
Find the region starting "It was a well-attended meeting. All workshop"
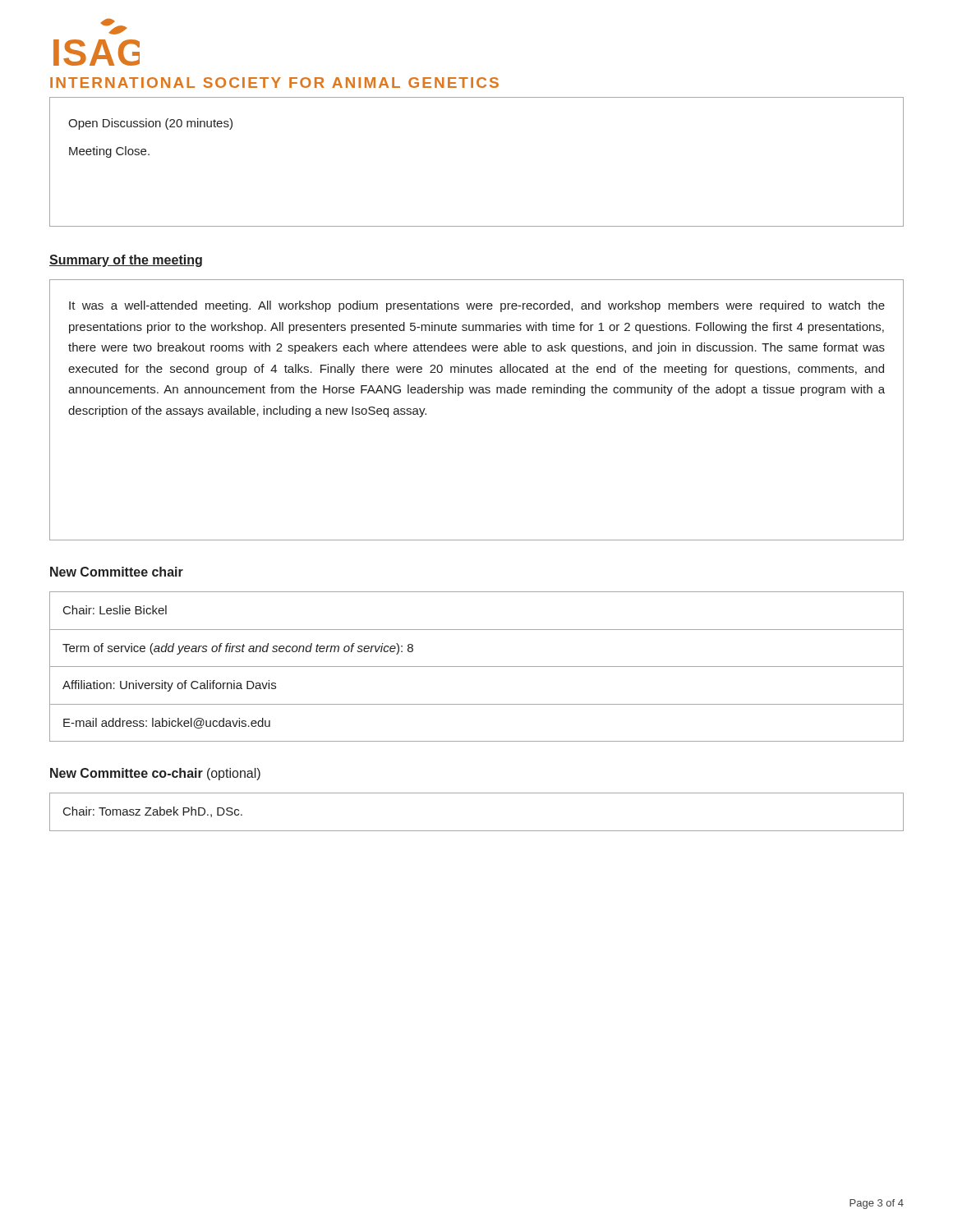click(476, 358)
